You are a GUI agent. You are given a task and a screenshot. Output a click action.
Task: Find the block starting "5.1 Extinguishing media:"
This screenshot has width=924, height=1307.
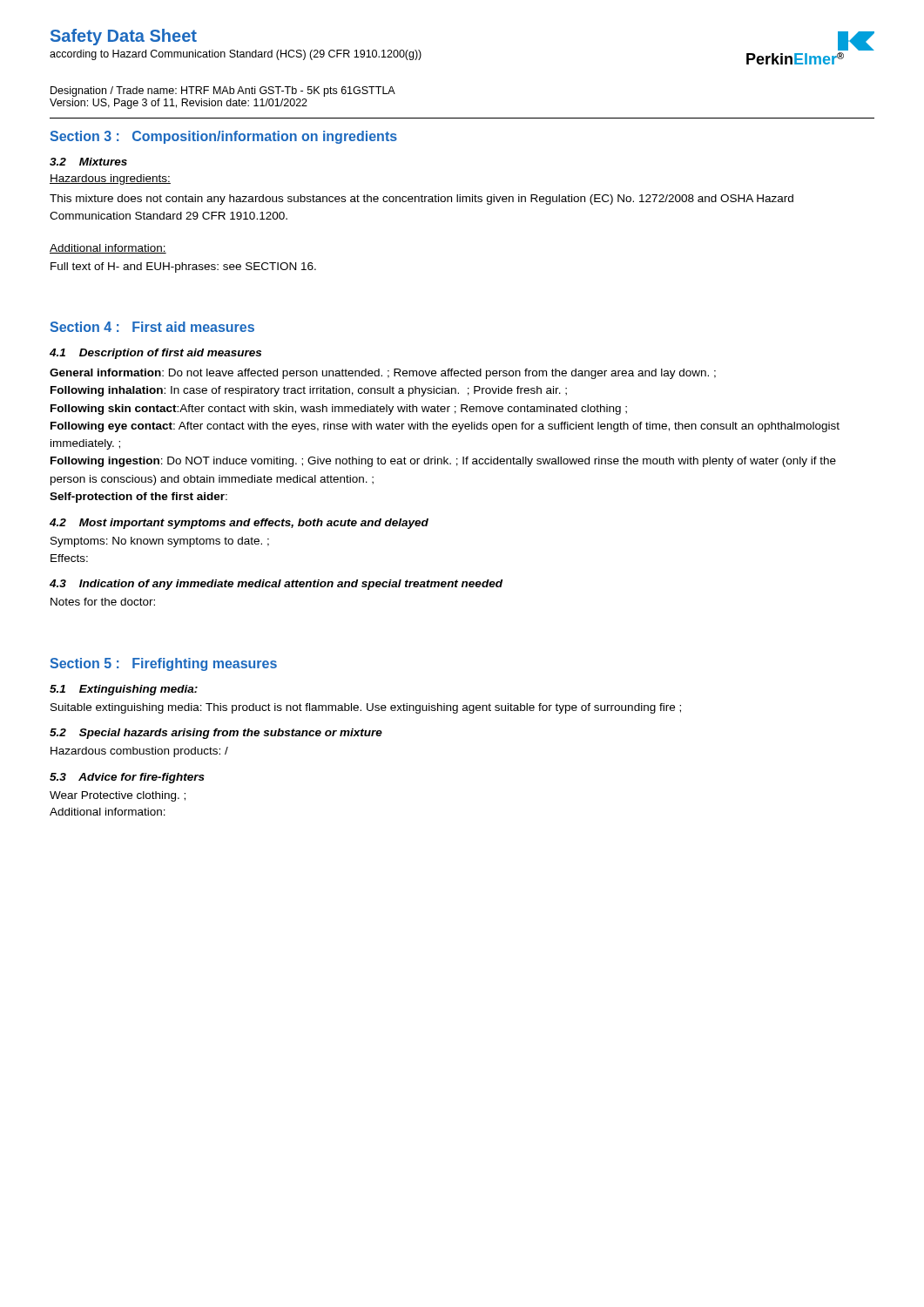point(124,689)
